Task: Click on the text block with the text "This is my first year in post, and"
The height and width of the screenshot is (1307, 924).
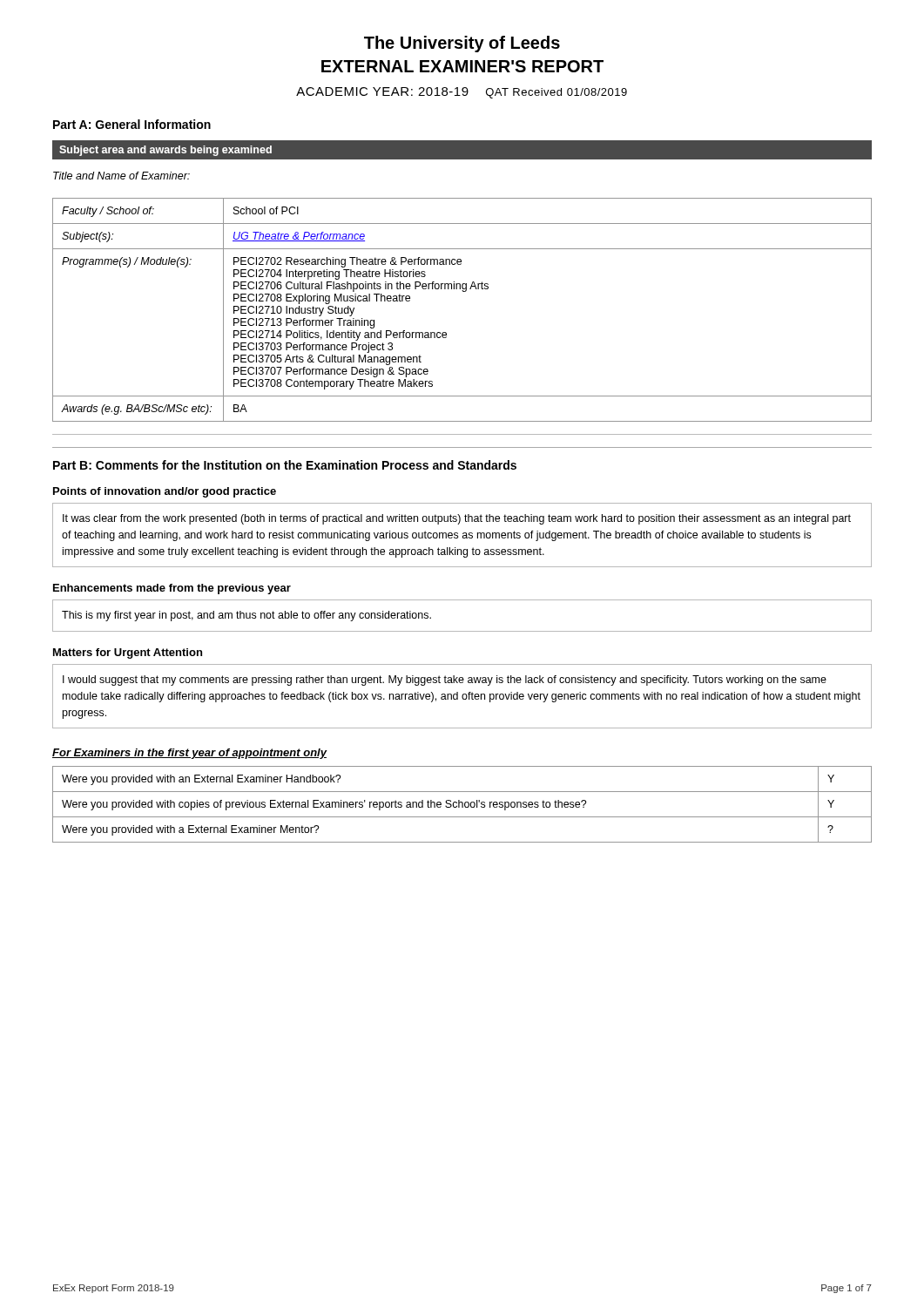Action: (x=247, y=615)
